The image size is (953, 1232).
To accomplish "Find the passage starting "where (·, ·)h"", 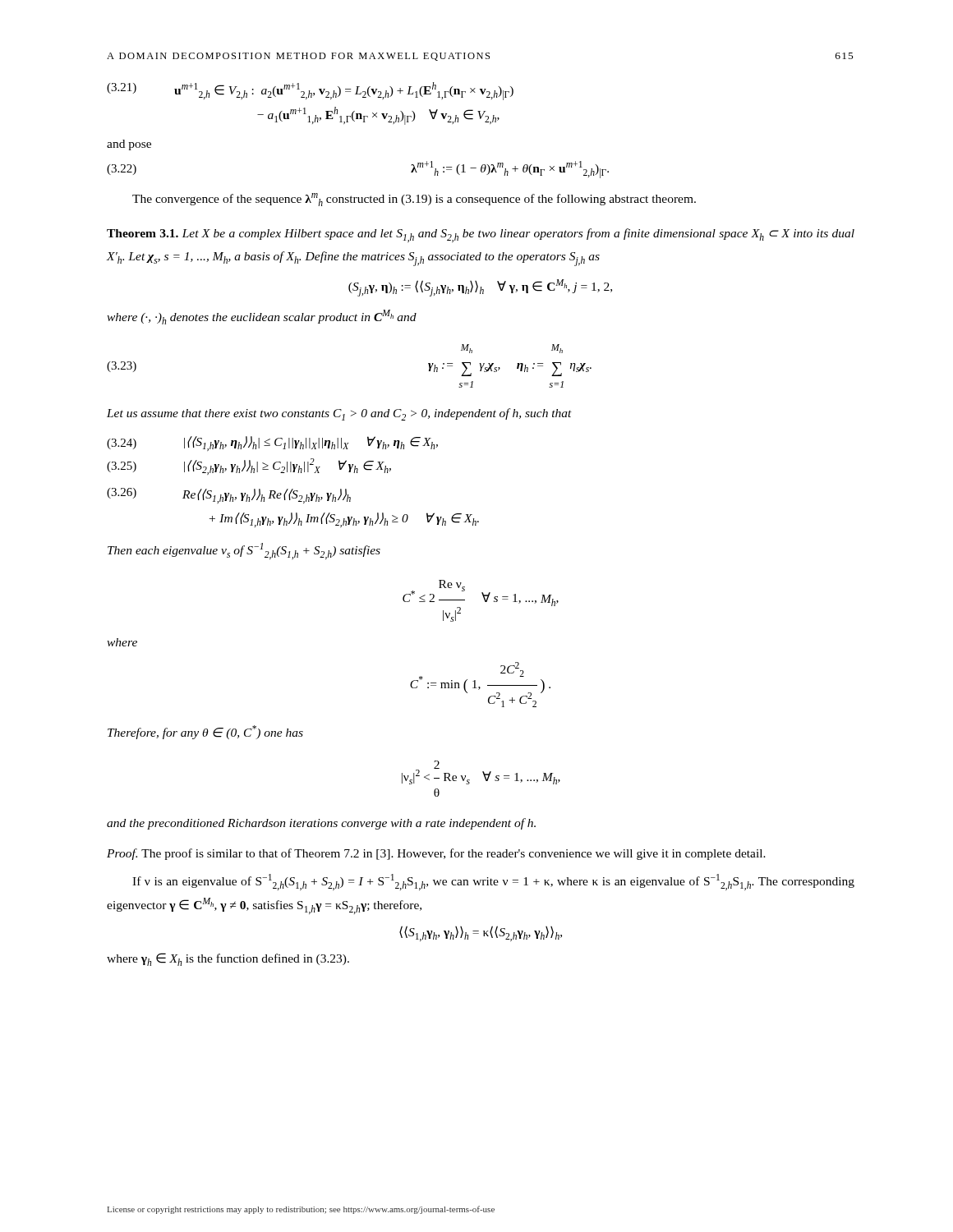I will pyautogui.click(x=261, y=318).
